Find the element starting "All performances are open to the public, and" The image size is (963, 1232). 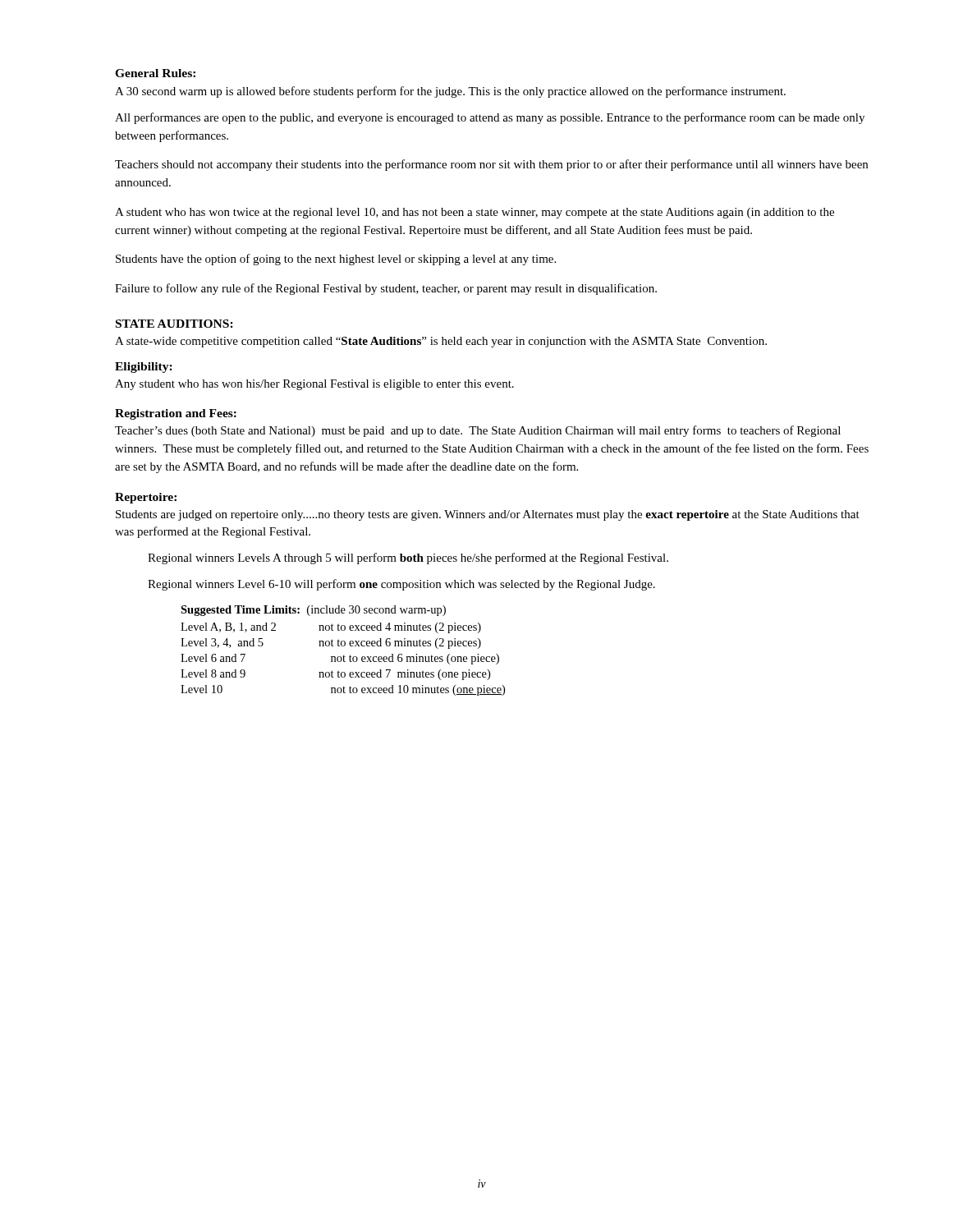(490, 126)
